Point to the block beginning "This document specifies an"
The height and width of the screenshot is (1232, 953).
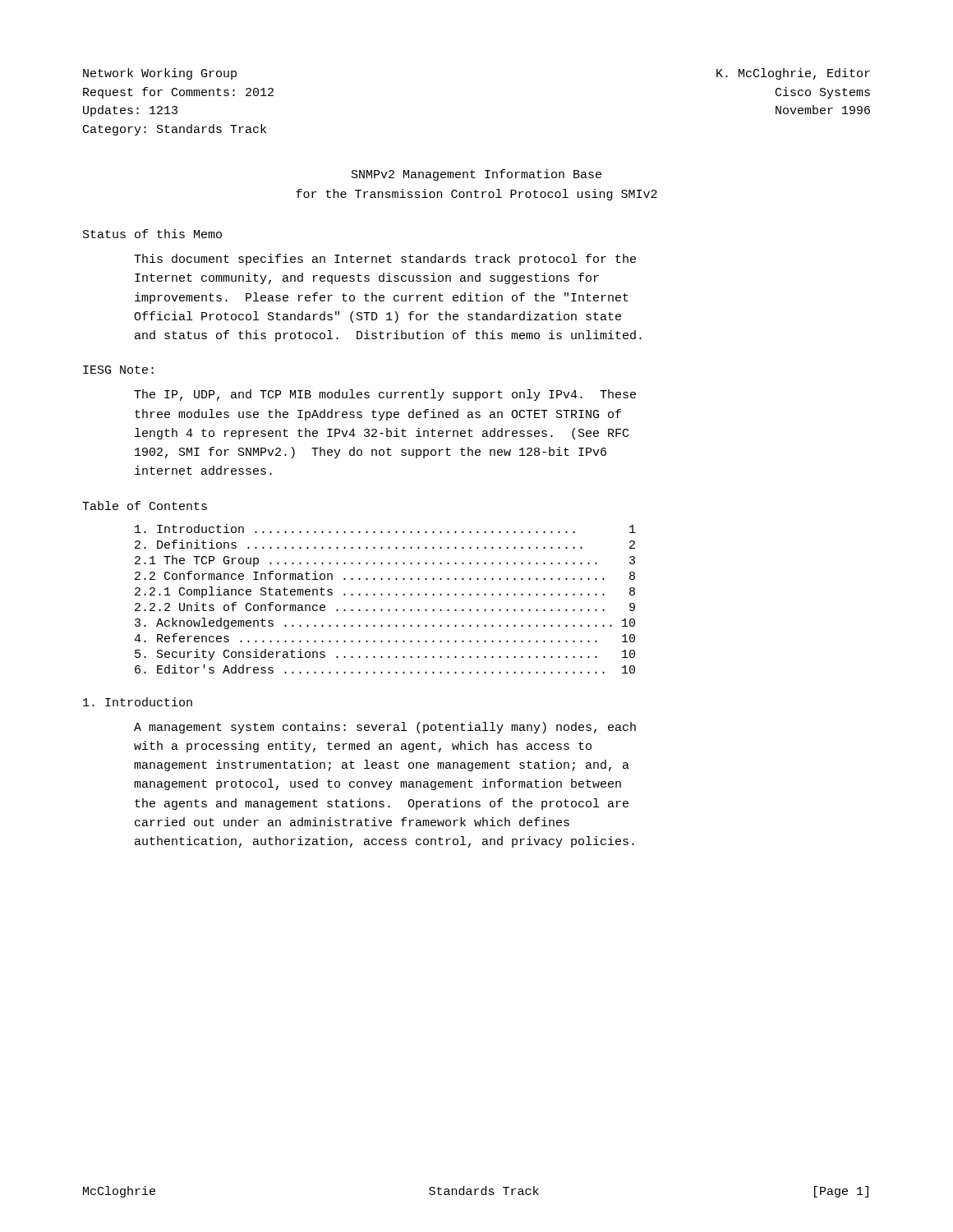(378, 298)
